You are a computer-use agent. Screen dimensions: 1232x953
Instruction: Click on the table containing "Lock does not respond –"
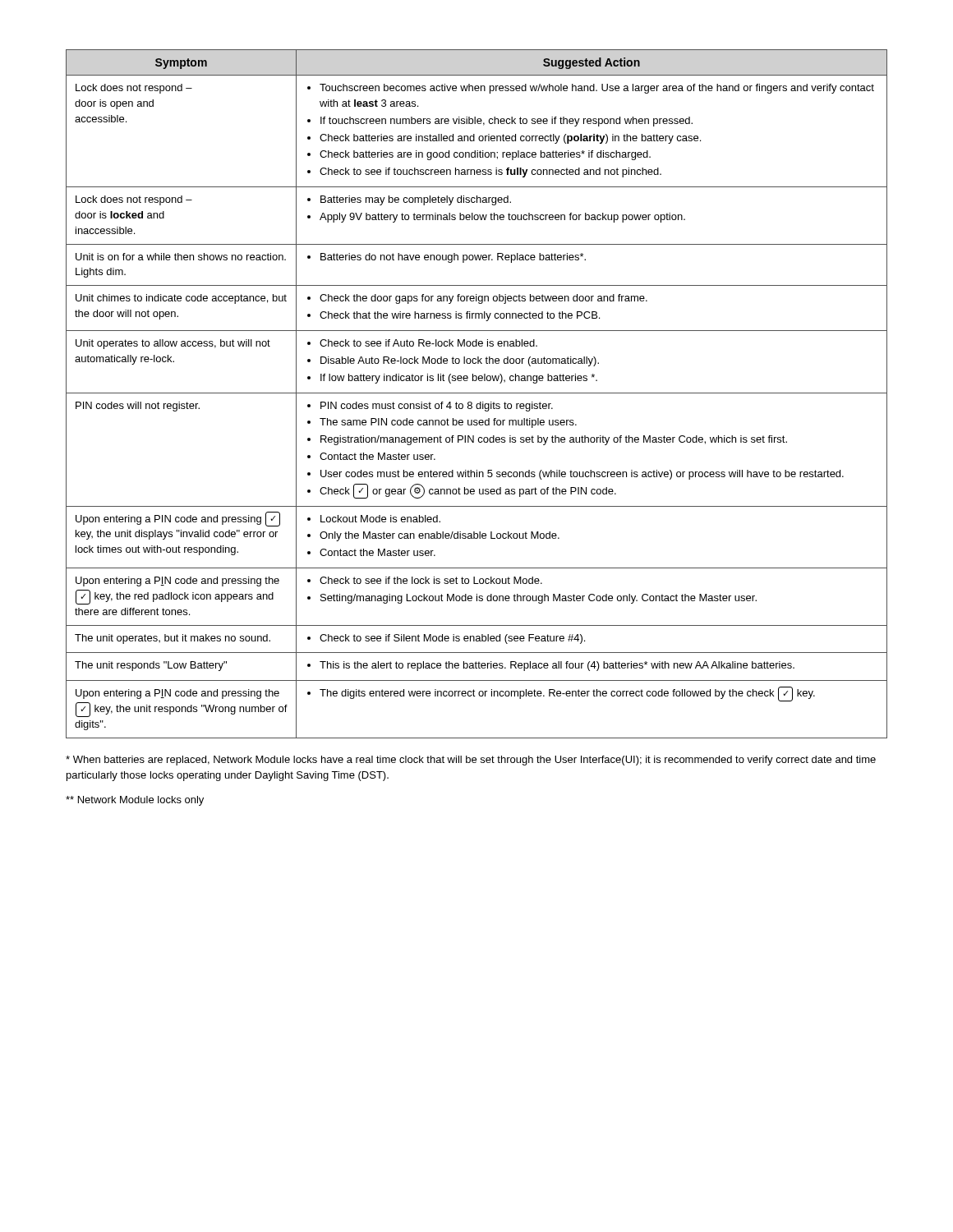[x=476, y=394]
